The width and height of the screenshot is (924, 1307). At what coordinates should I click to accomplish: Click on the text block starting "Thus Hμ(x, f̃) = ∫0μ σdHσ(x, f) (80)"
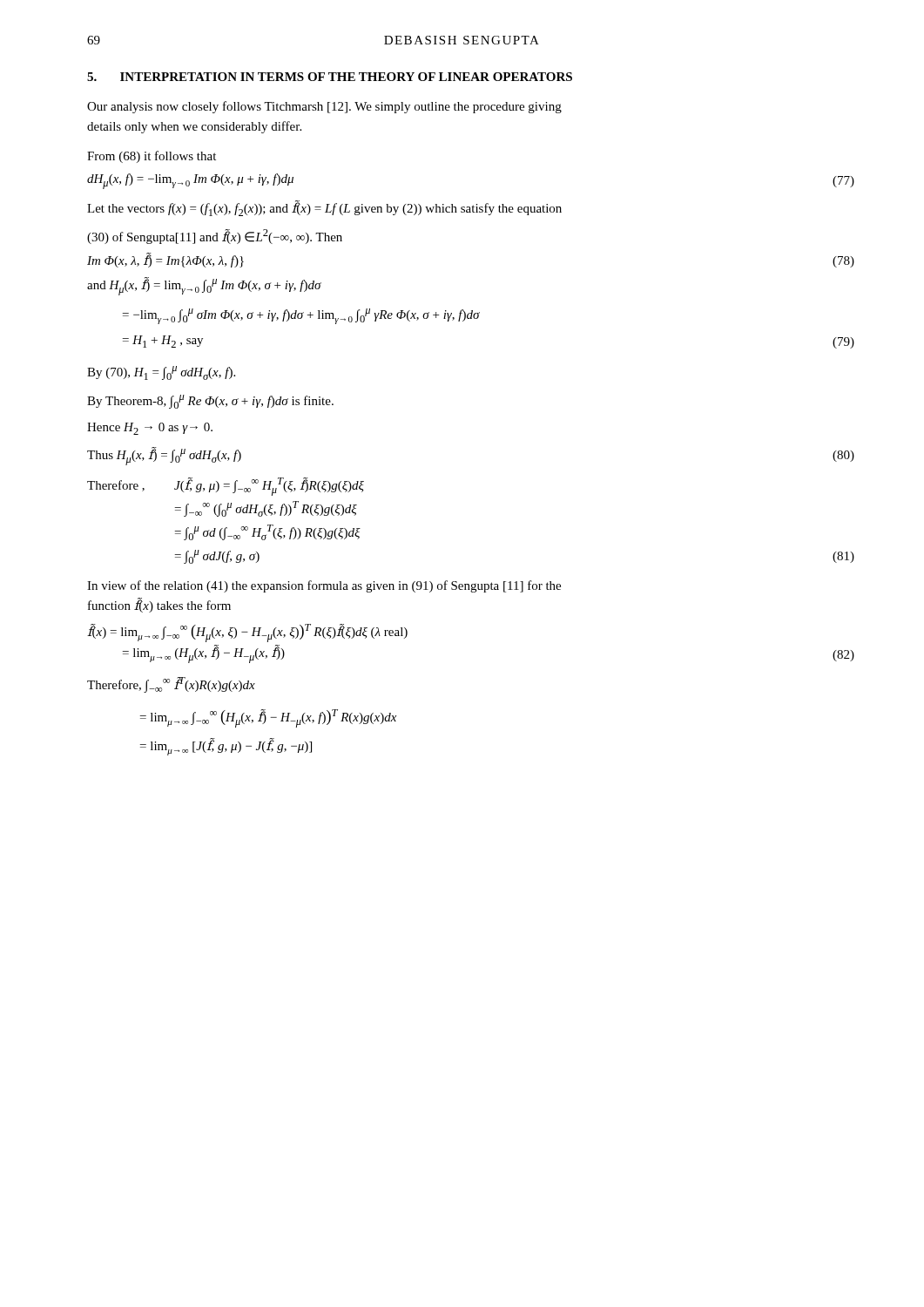152,455
